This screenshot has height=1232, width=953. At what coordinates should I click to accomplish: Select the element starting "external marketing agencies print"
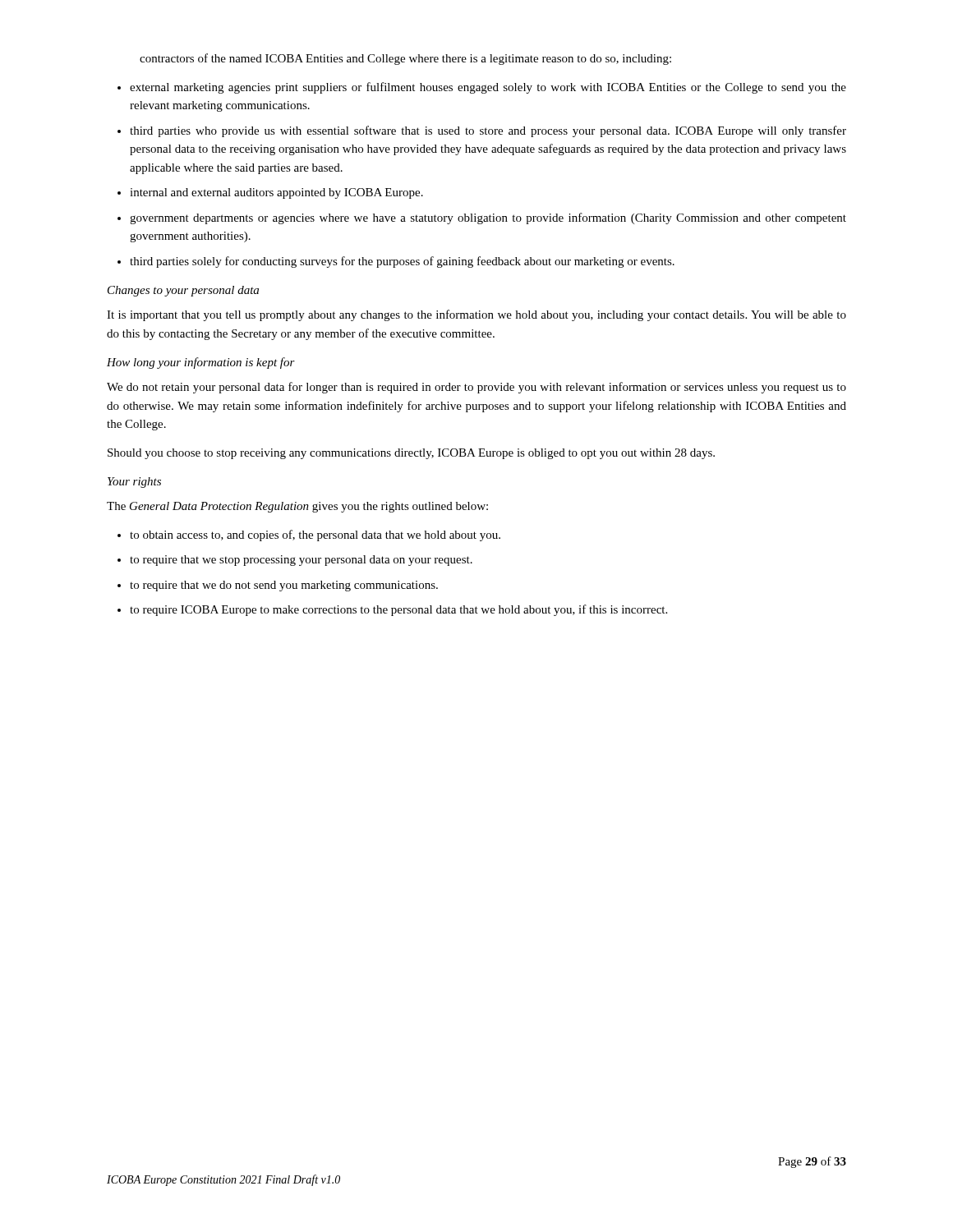488,96
